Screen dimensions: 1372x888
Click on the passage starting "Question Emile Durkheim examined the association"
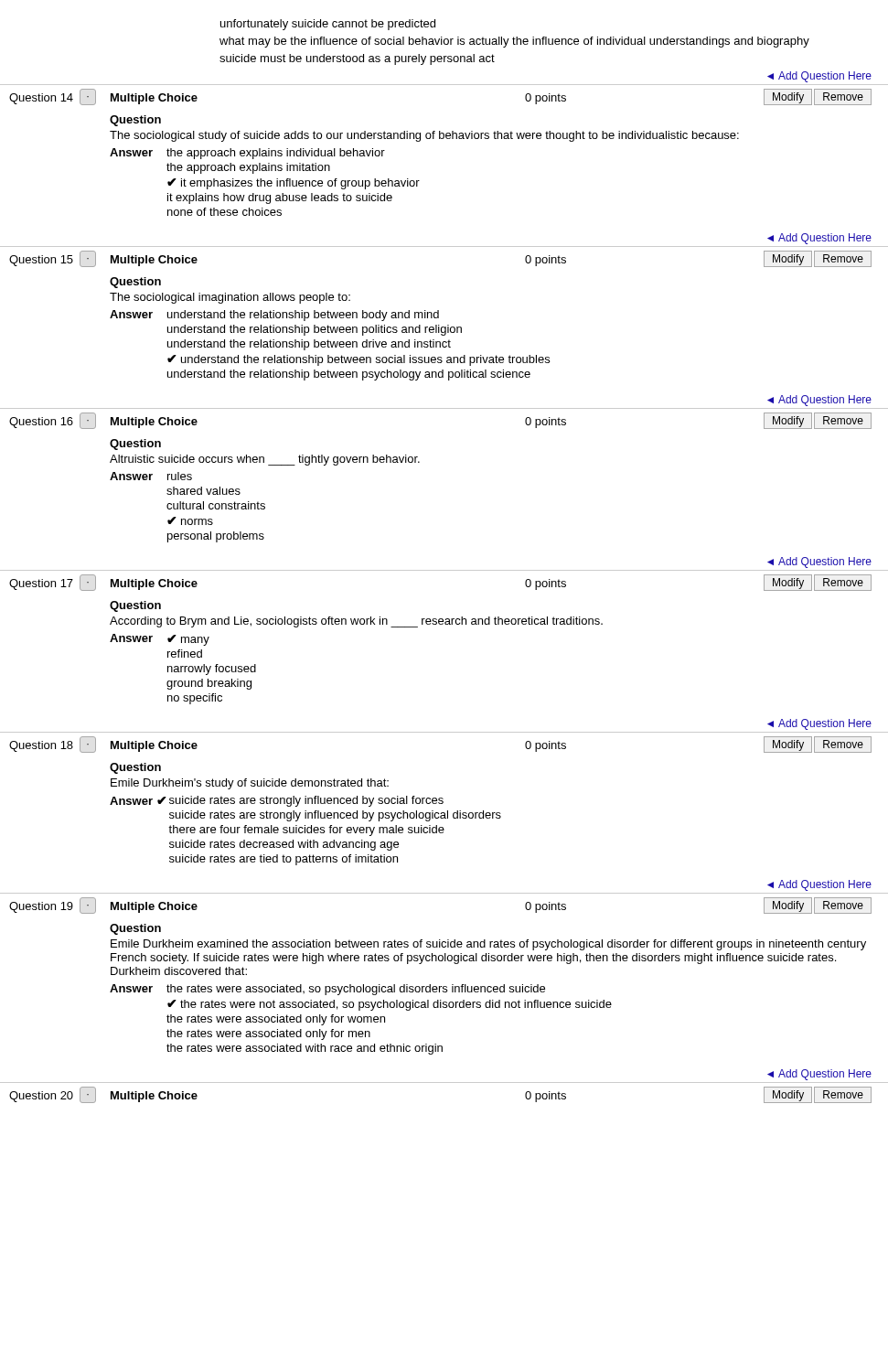491,988
